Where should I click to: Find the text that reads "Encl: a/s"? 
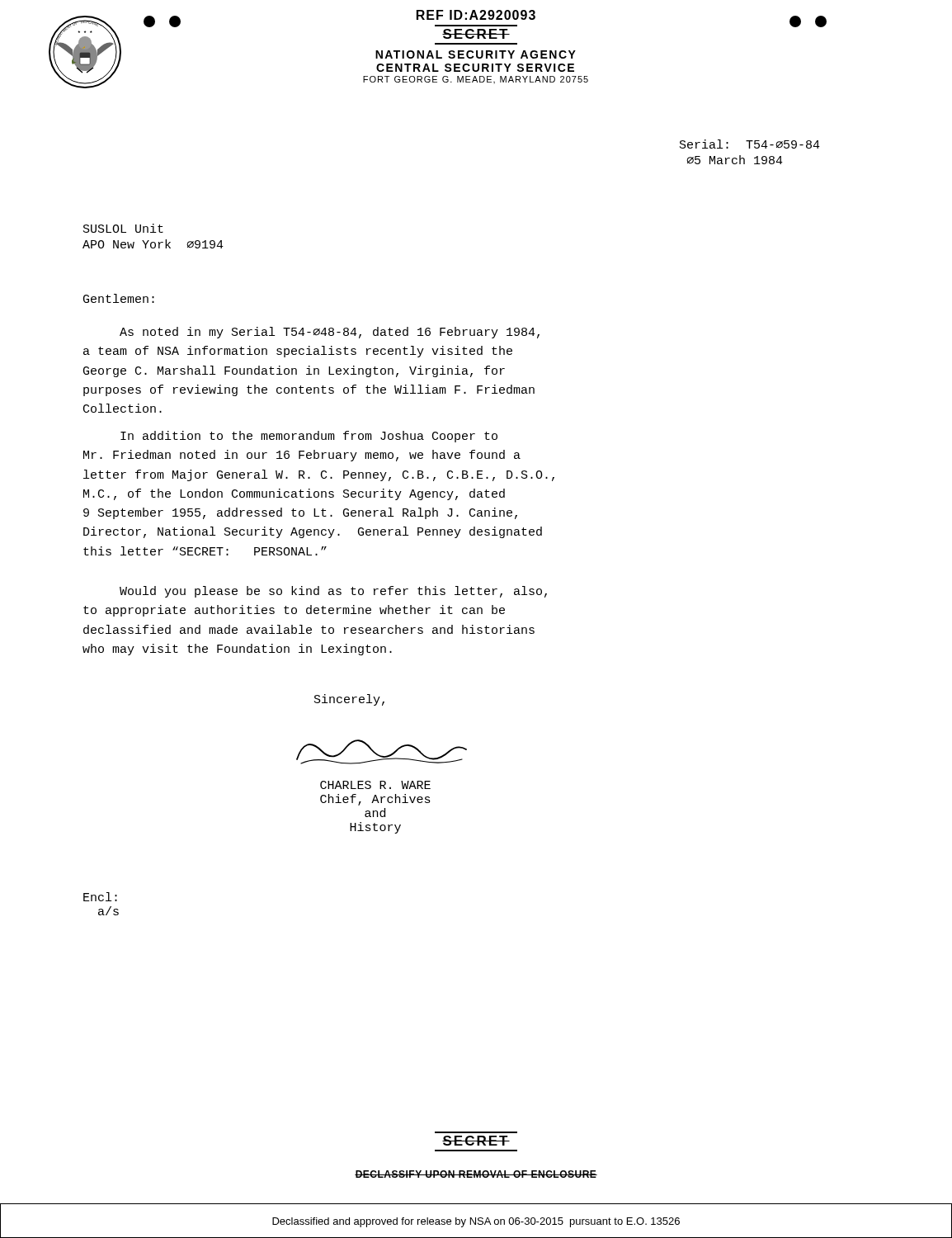[x=101, y=905]
